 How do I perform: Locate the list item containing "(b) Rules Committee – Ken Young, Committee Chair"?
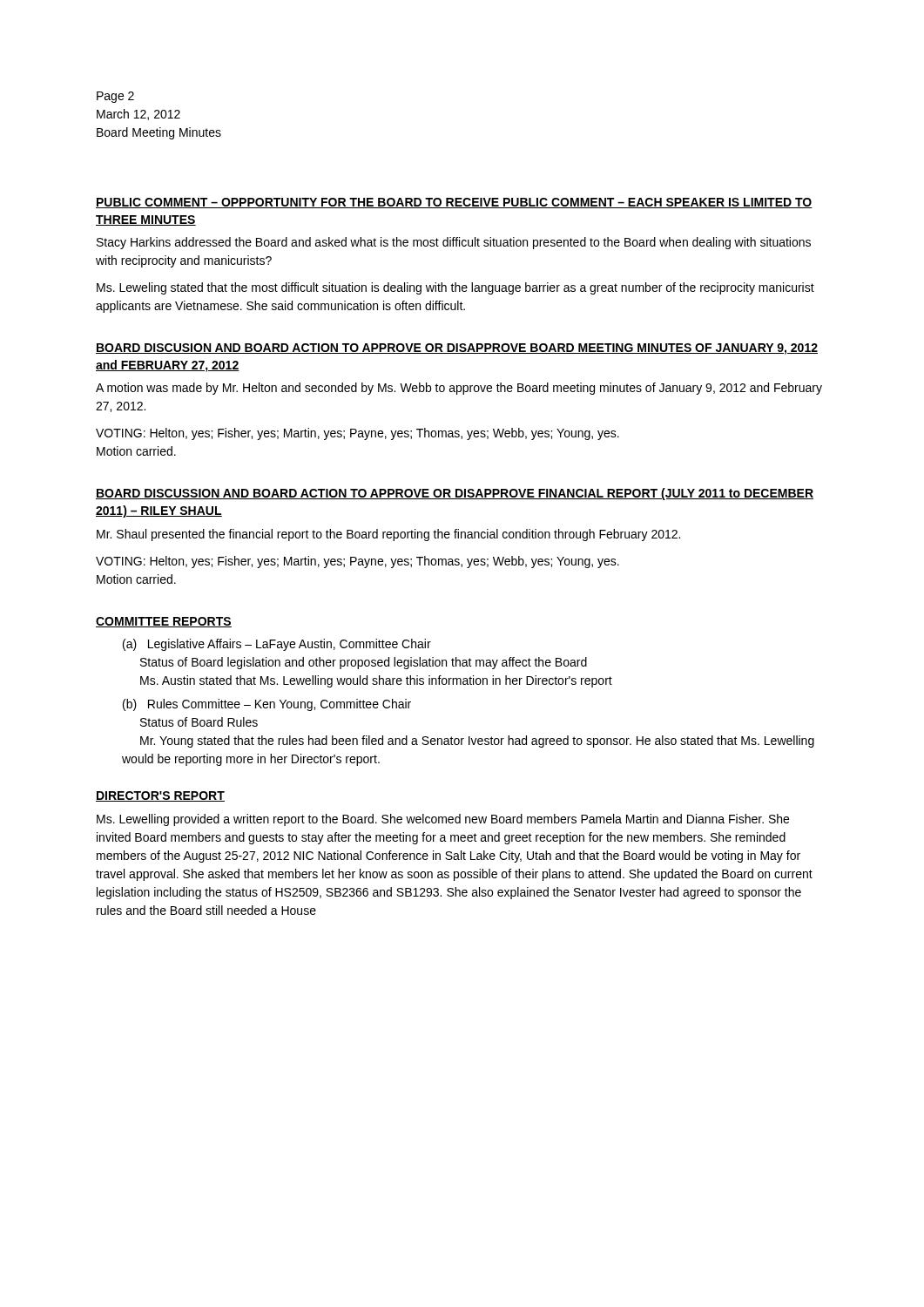468,732
